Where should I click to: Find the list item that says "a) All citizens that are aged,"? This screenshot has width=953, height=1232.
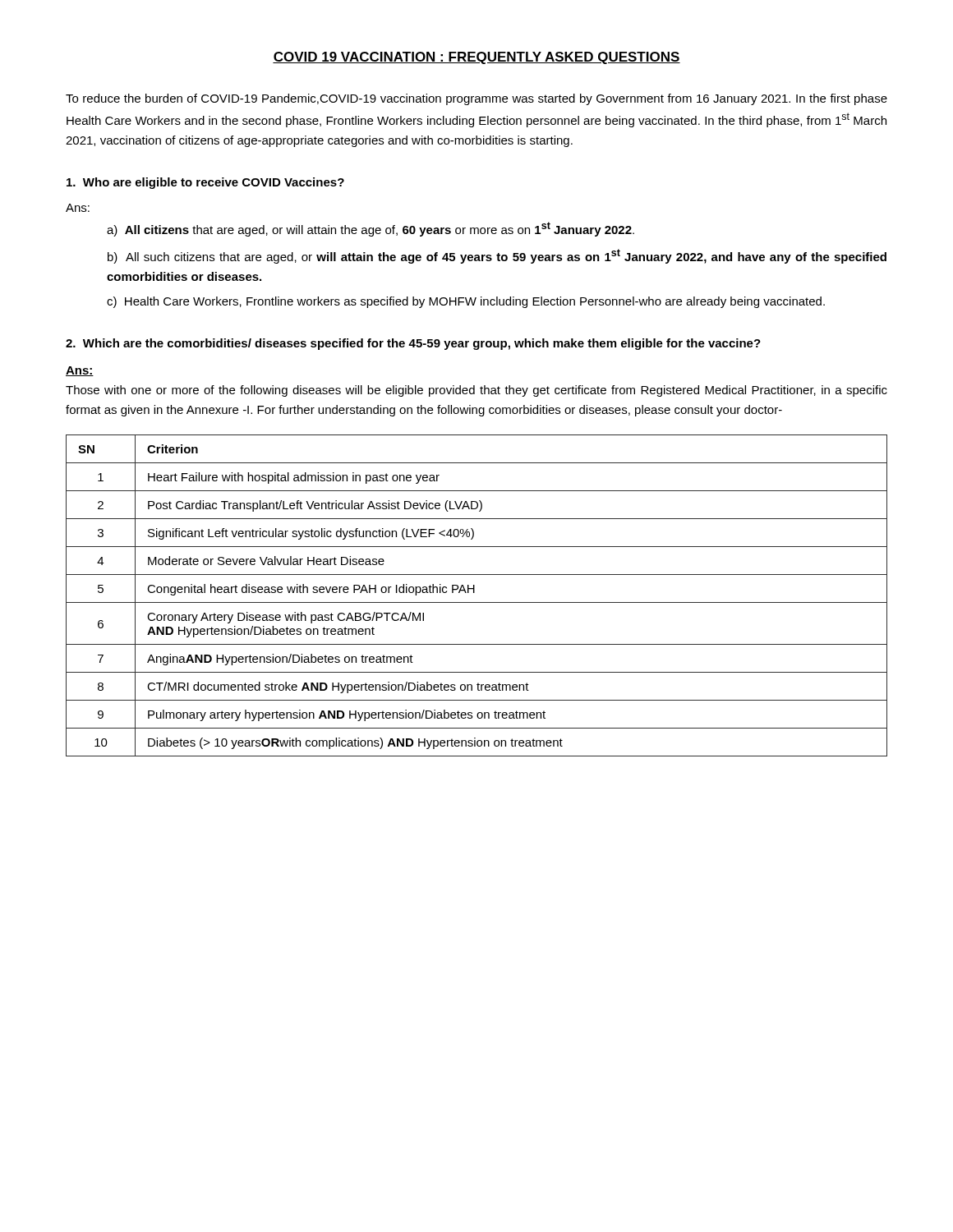click(x=371, y=228)
